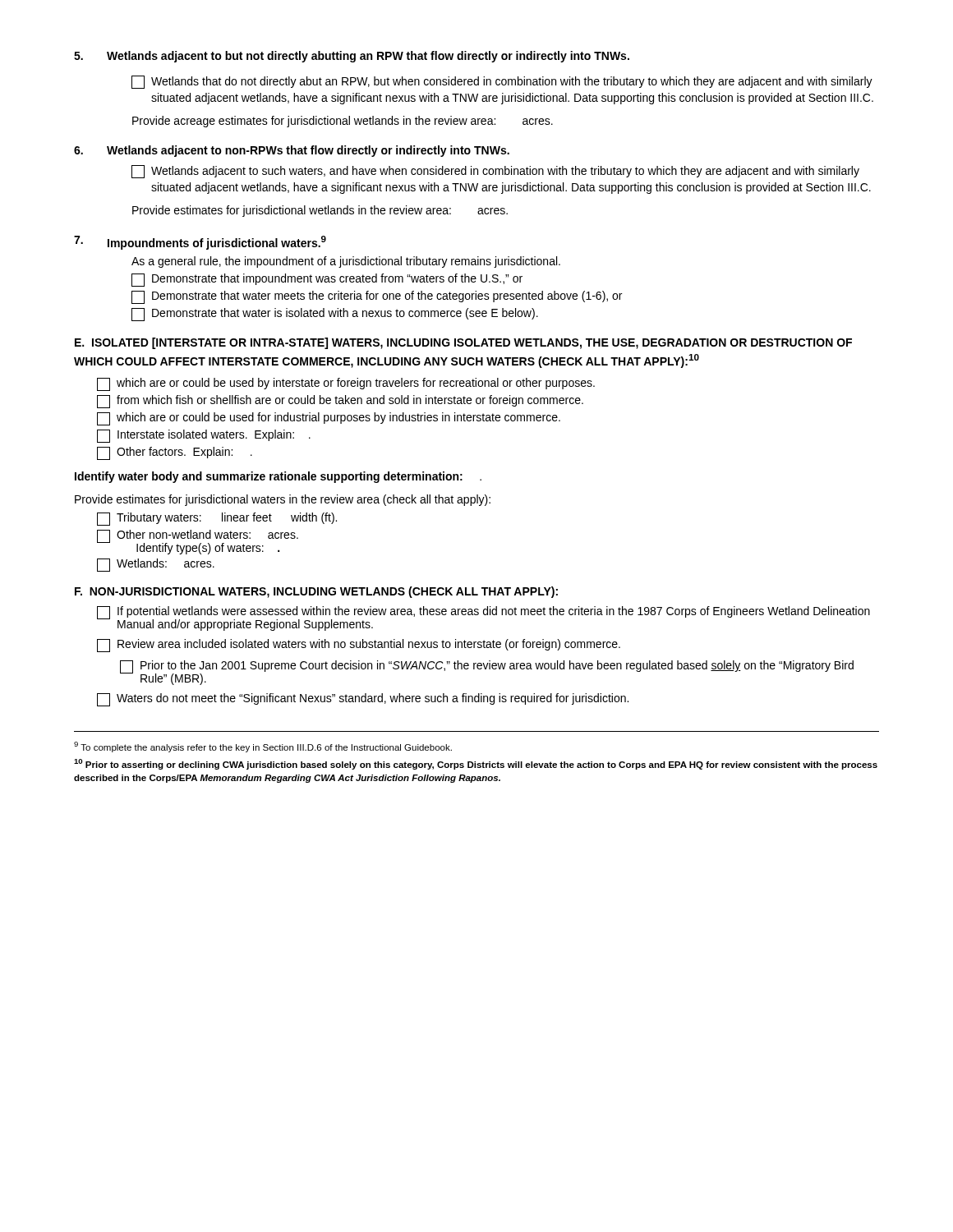
Task: Select the text block with the text "Wetlands adjacent to such waters,"
Action: 505,180
